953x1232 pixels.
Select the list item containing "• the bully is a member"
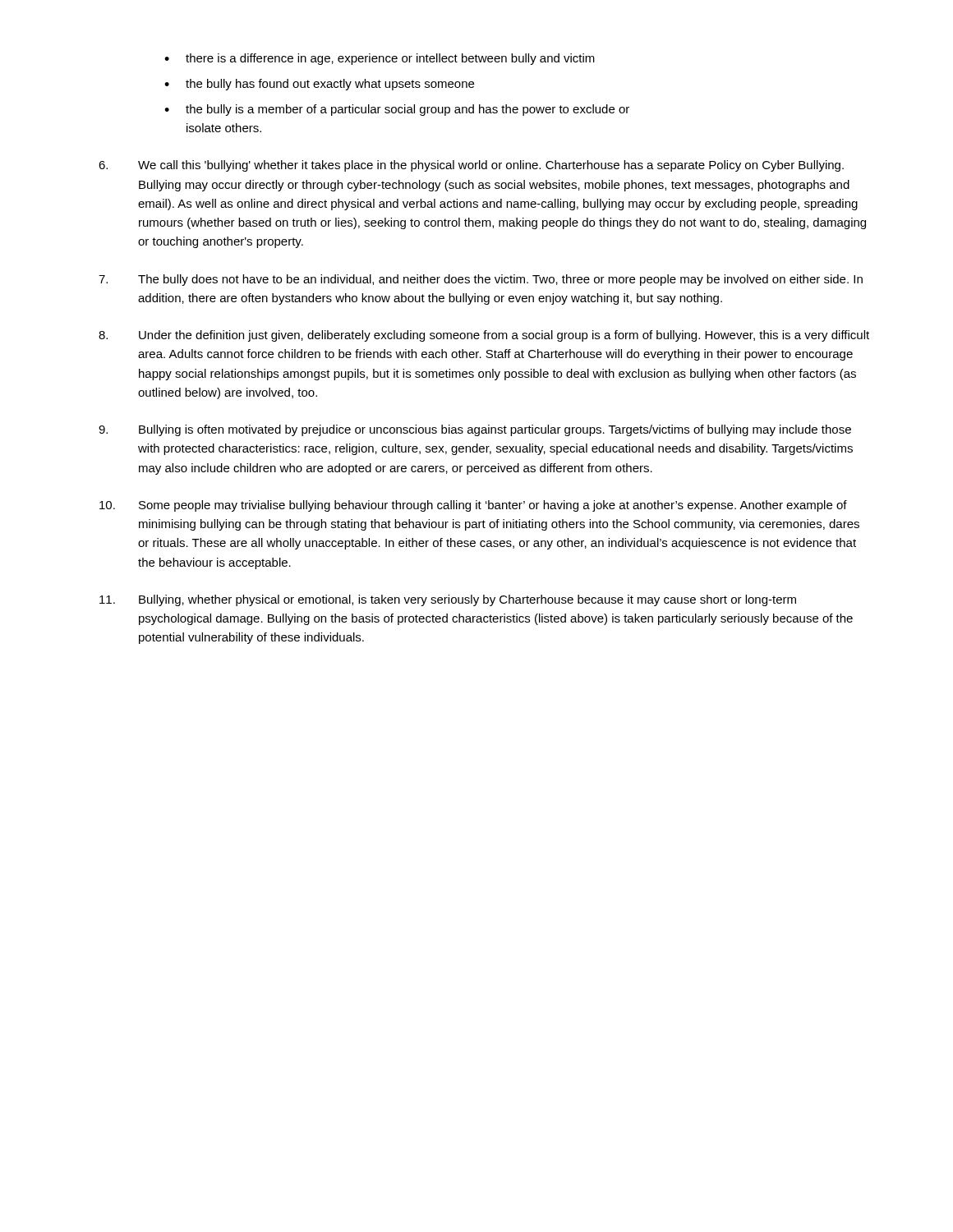click(x=518, y=119)
